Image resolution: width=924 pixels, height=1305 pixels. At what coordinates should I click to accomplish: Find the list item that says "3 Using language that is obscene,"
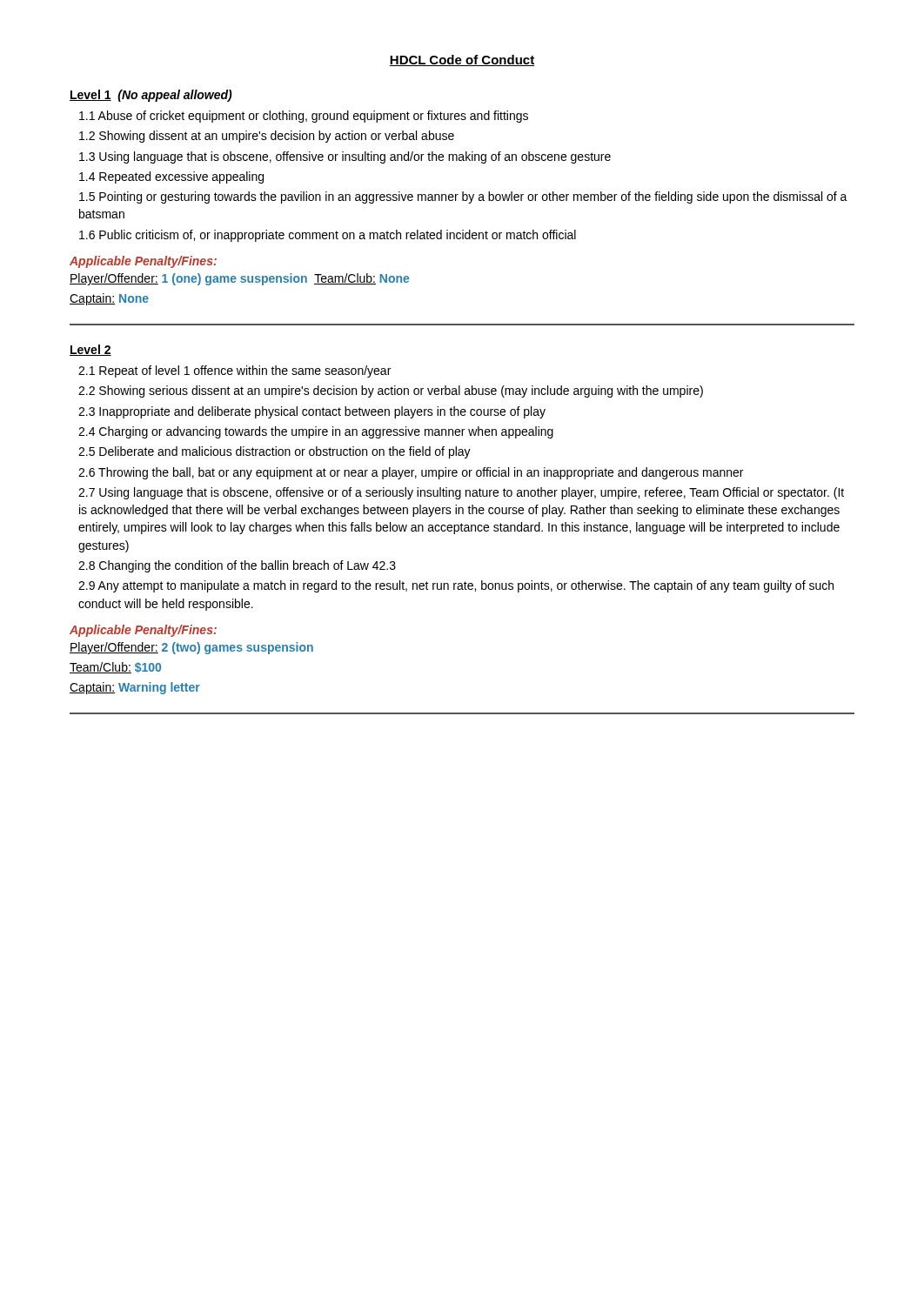tap(345, 156)
